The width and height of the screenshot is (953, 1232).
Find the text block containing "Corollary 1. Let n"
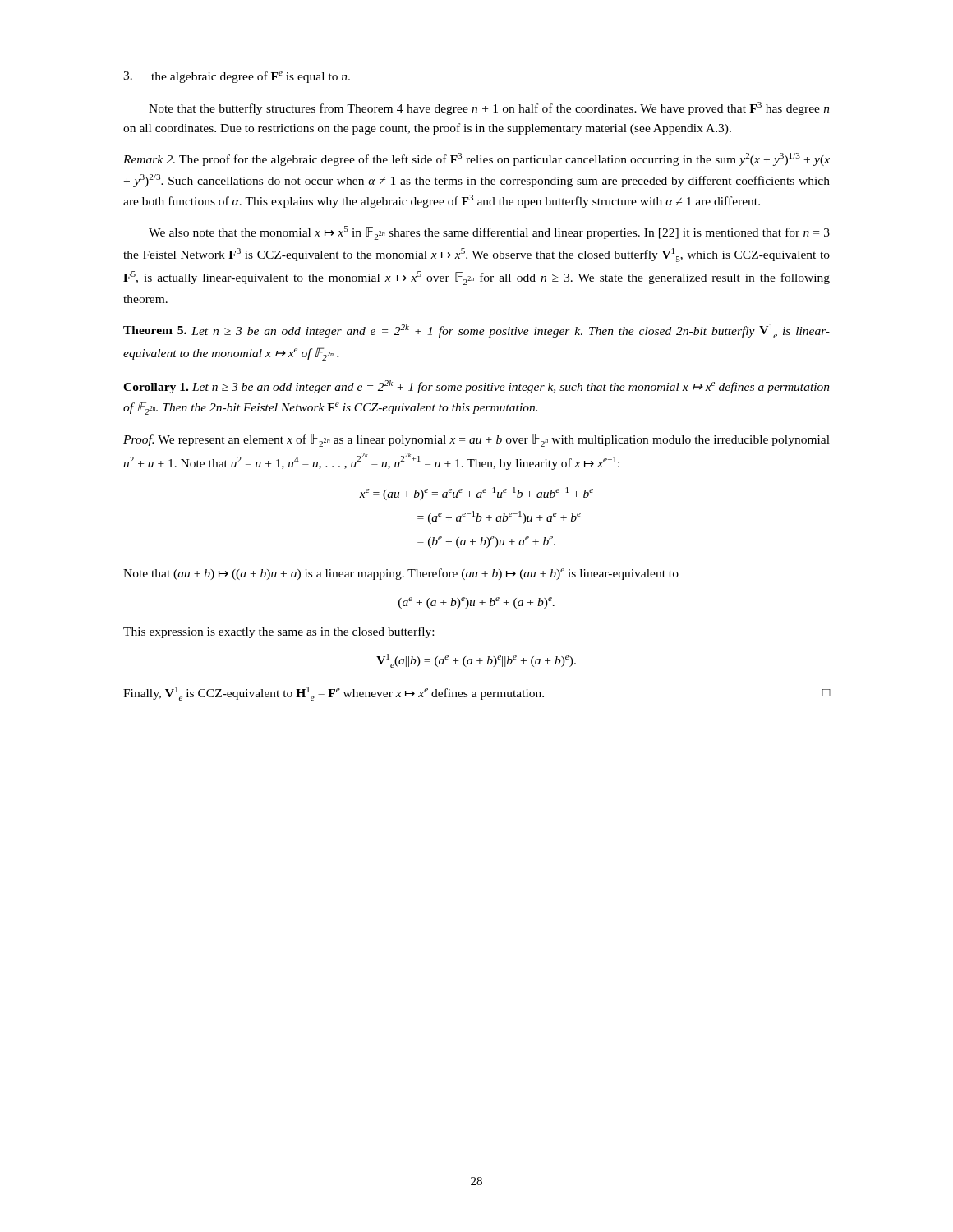pyautogui.click(x=476, y=397)
